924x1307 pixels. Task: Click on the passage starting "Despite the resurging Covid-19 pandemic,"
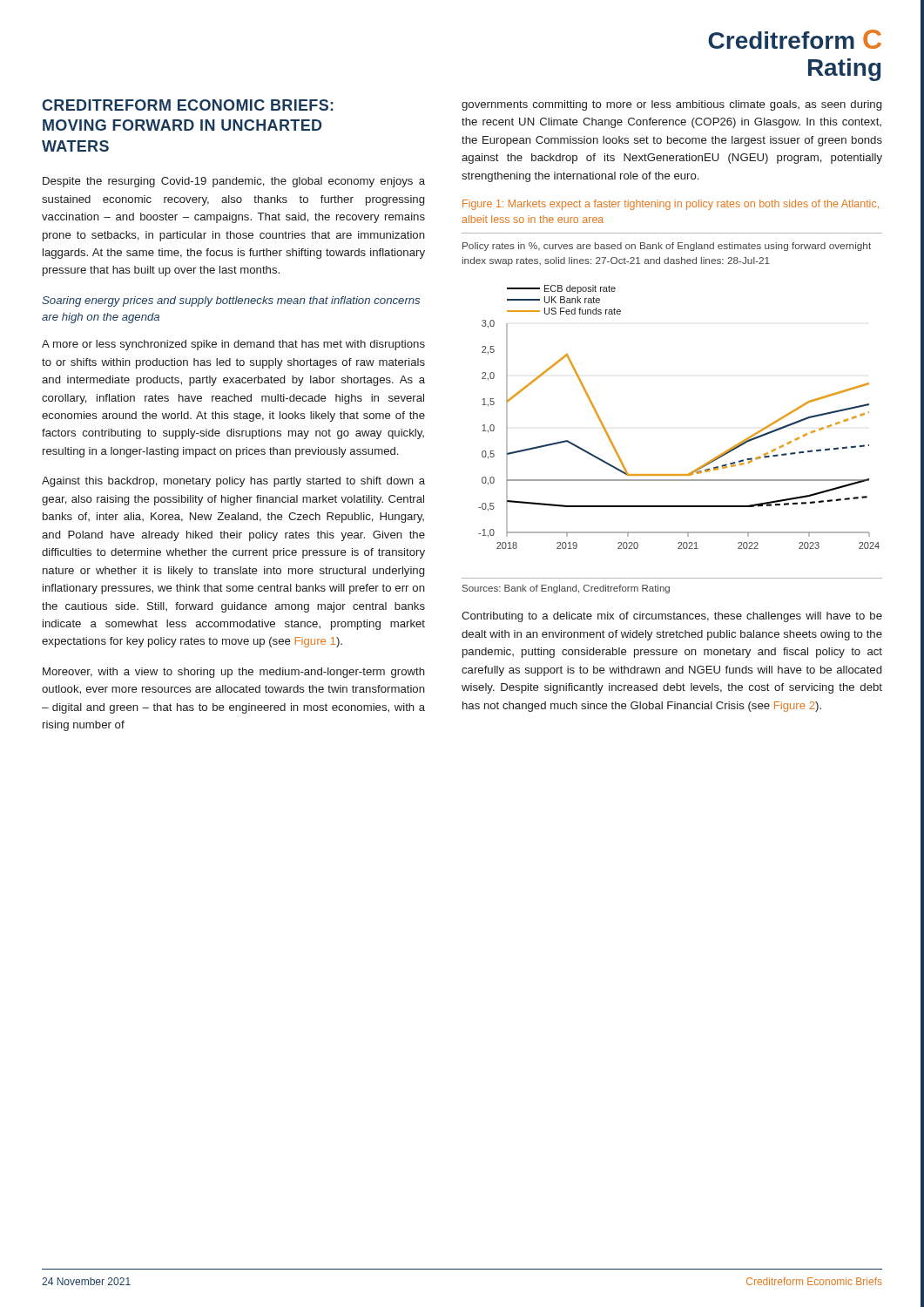[x=233, y=225]
